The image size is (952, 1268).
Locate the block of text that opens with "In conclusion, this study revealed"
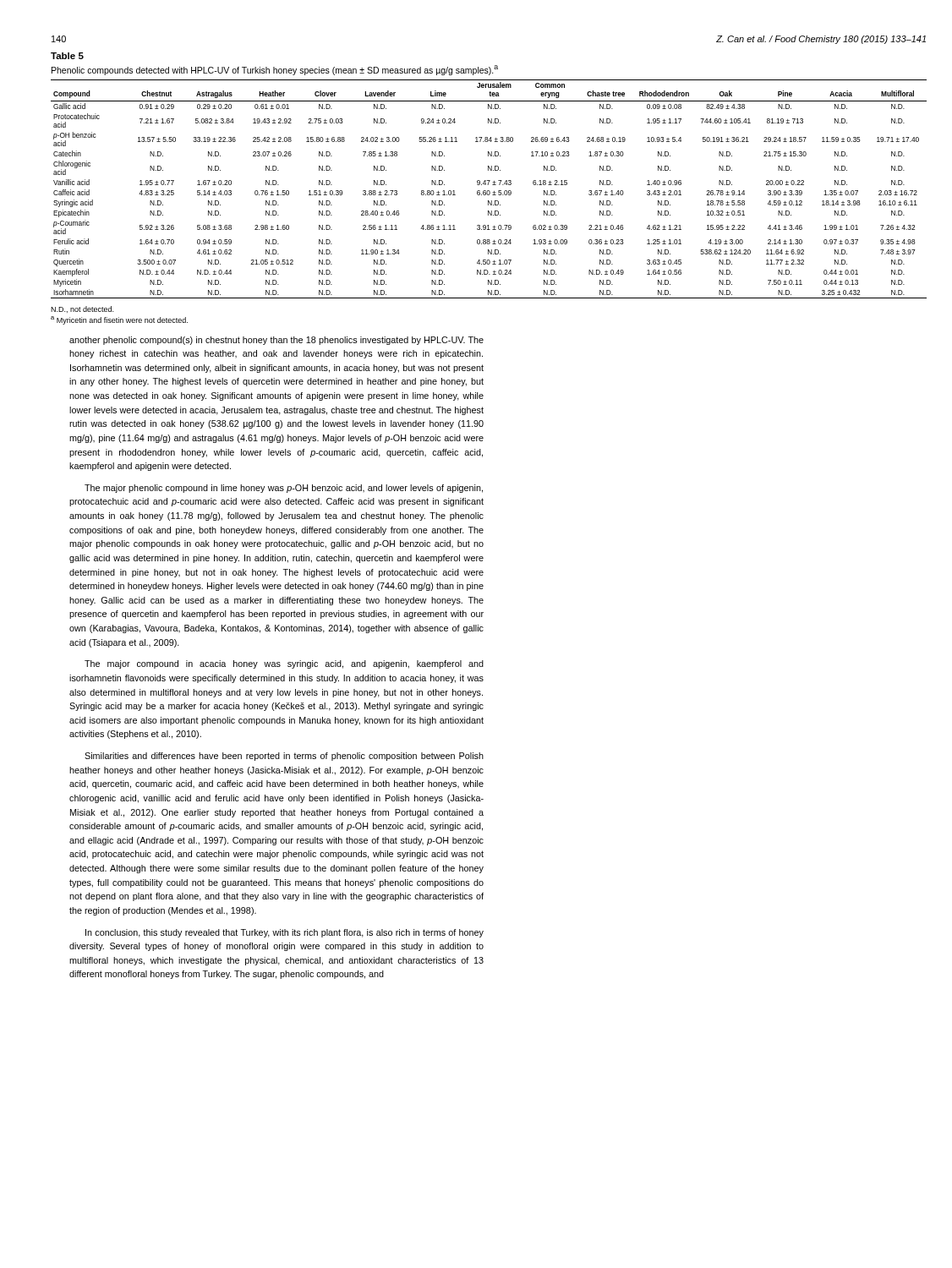coord(276,953)
